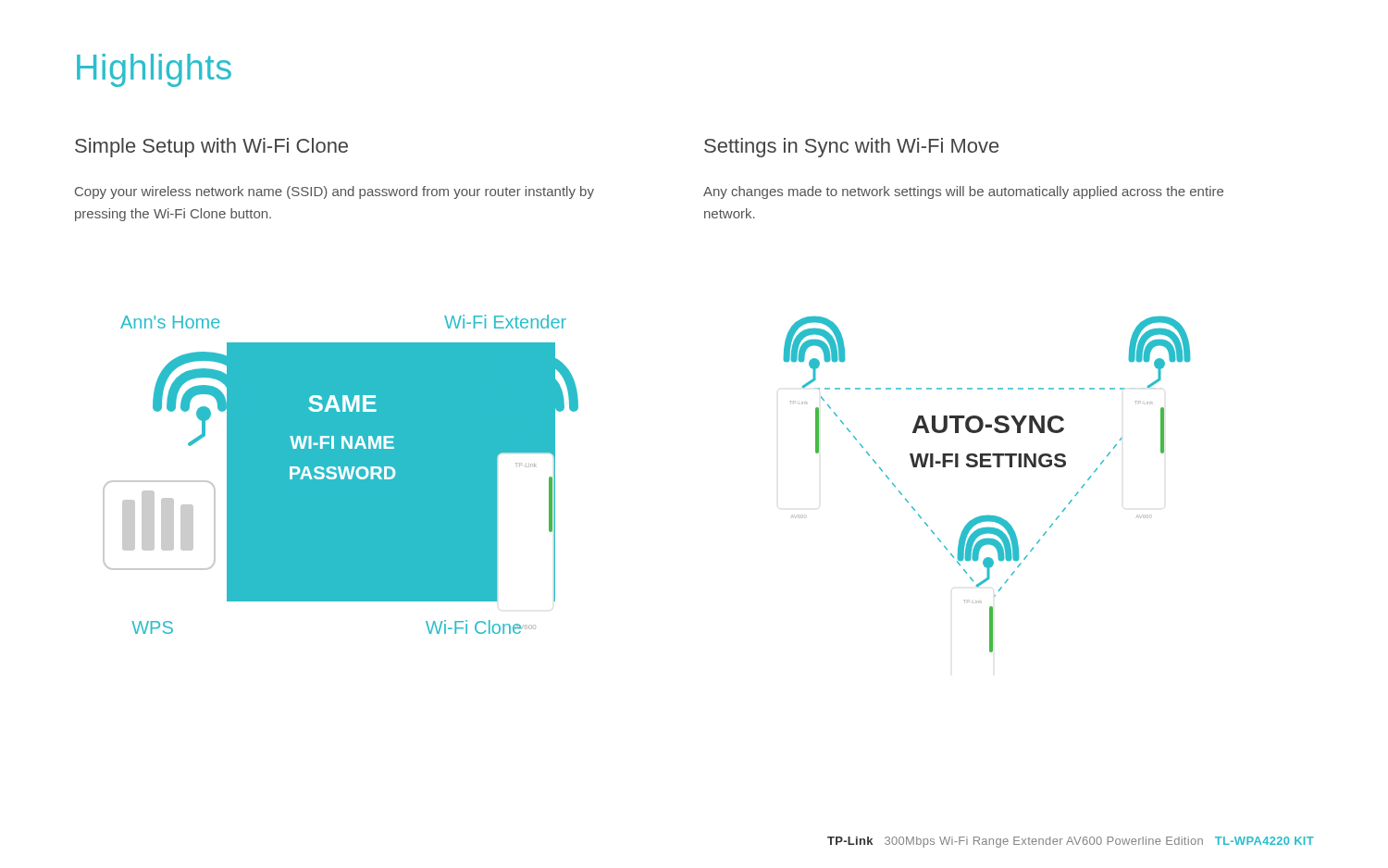1388x868 pixels.
Task: Find the section header containing "Simple Setup with"
Action: click(x=211, y=146)
